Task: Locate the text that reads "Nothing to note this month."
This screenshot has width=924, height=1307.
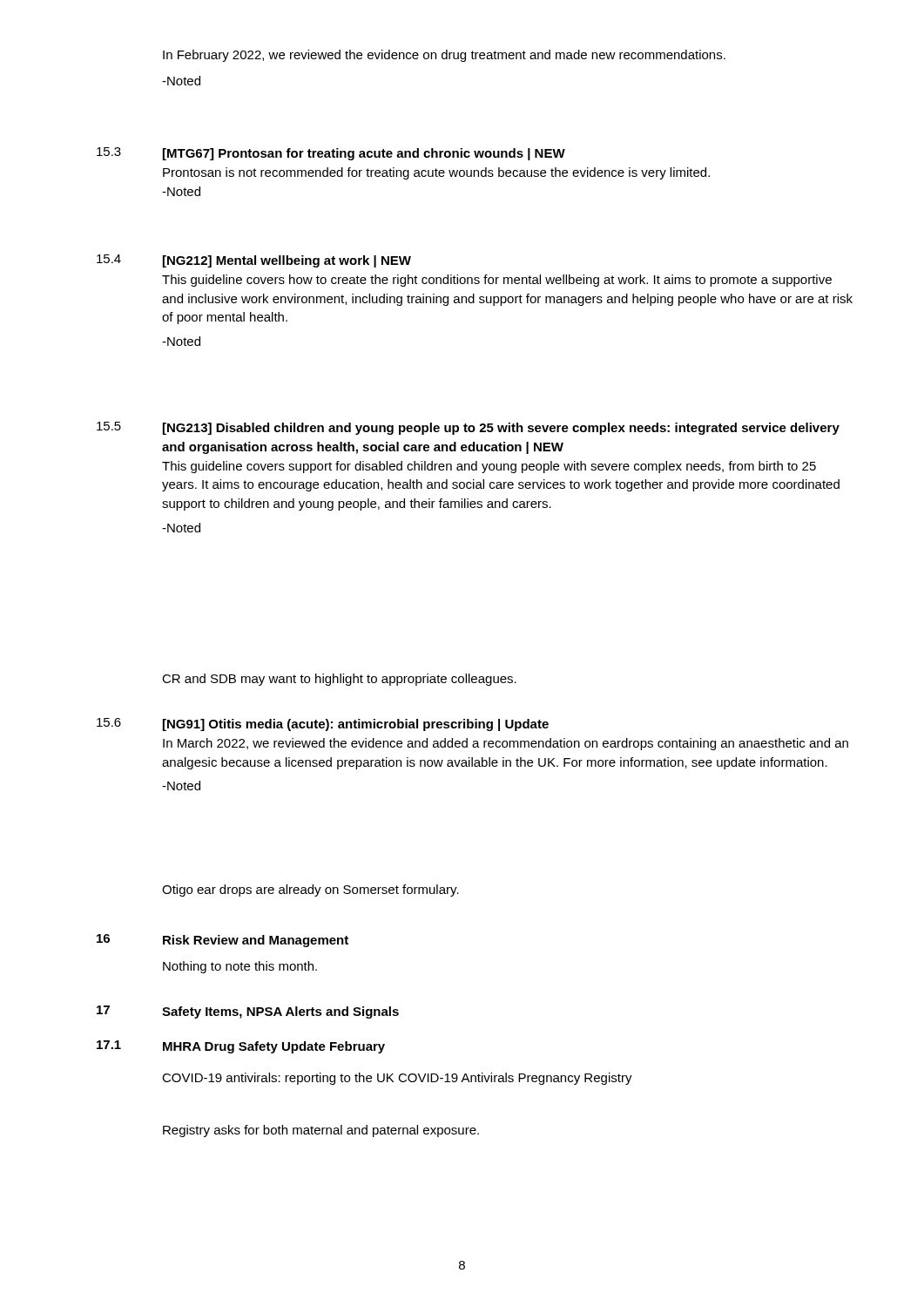Action: [240, 966]
